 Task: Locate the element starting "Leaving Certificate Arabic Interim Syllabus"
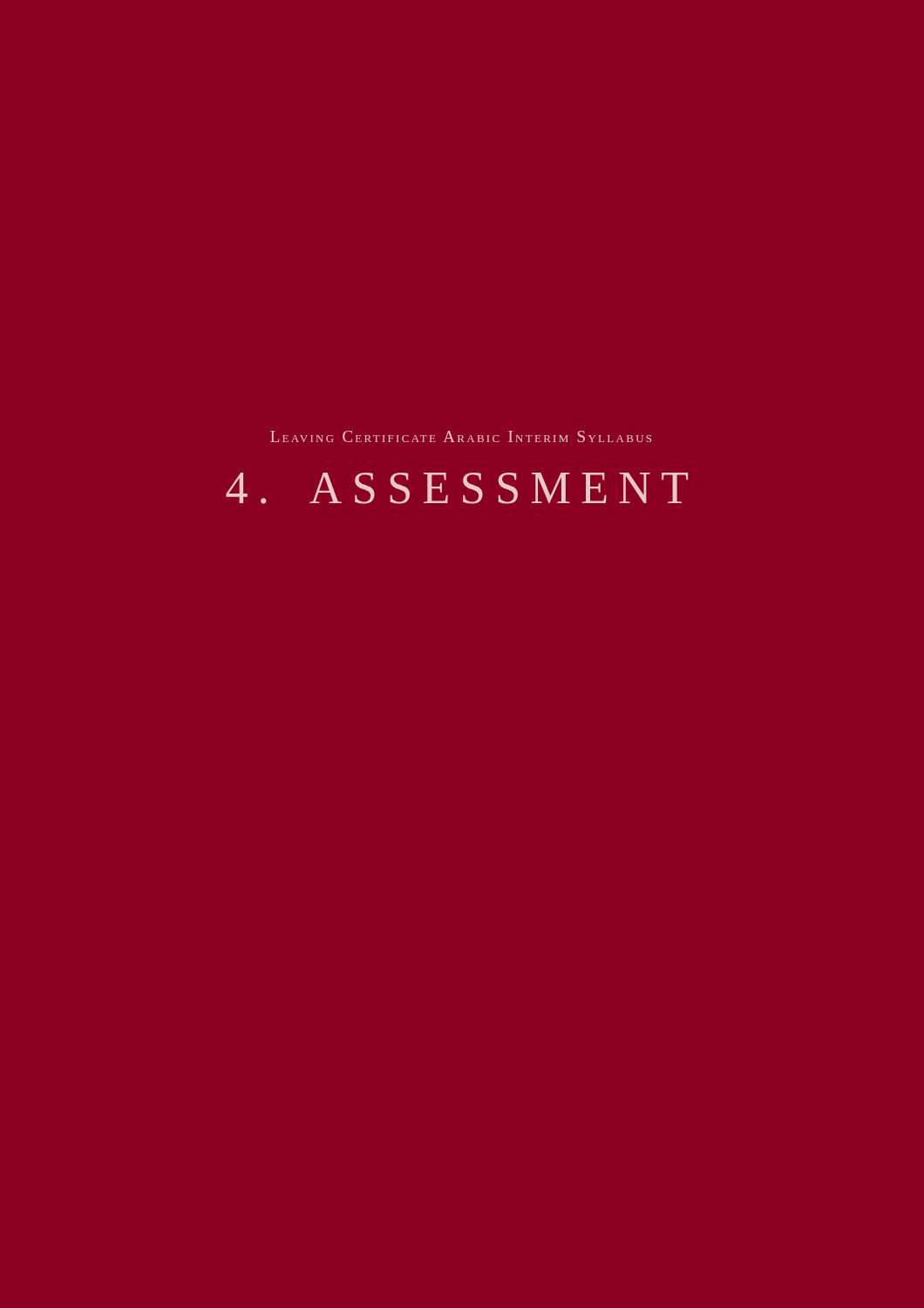(462, 436)
